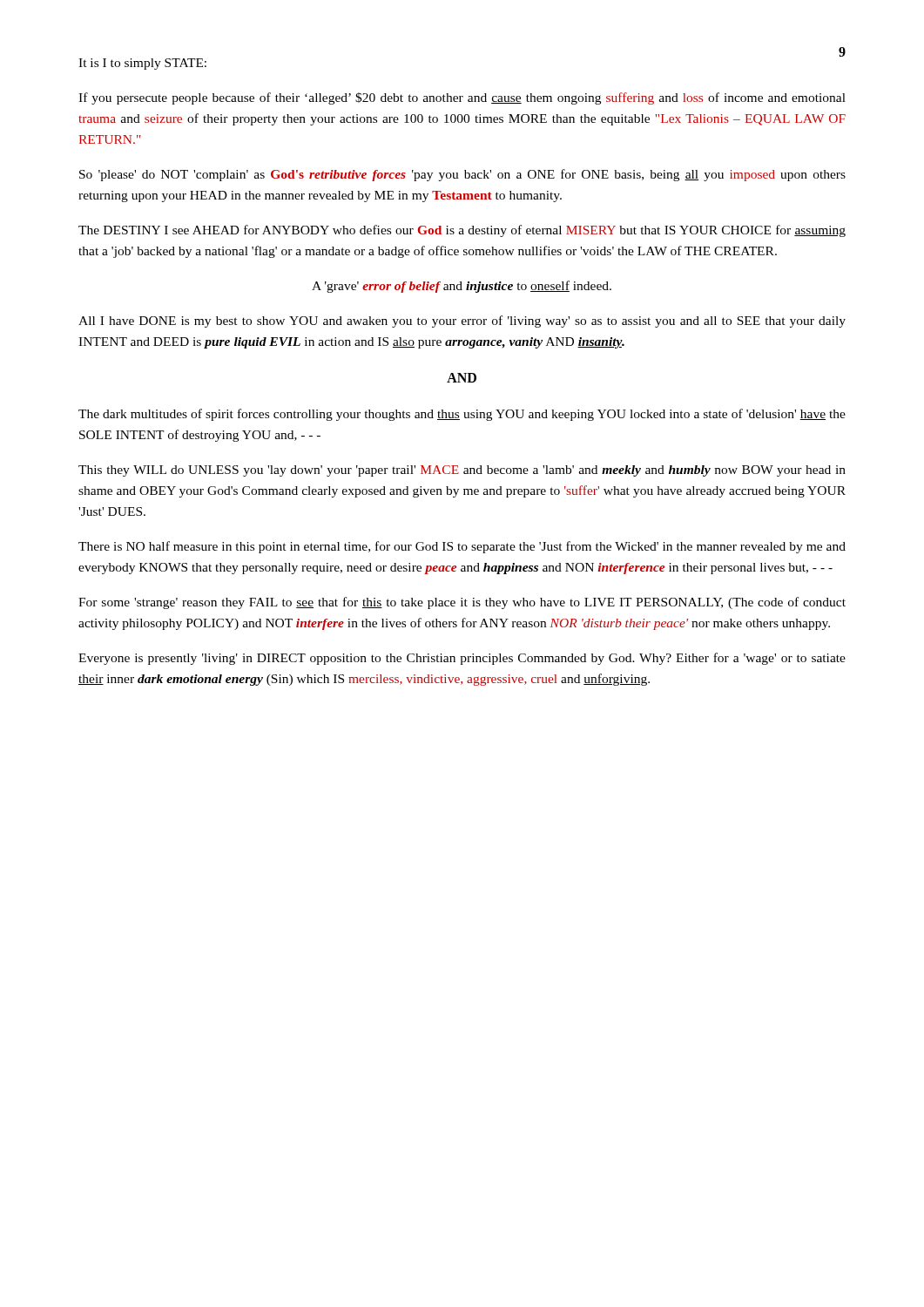924x1307 pixels.
Task: Locate the text block that reads "If you persecute people"
Action: (x=462, y=119)
